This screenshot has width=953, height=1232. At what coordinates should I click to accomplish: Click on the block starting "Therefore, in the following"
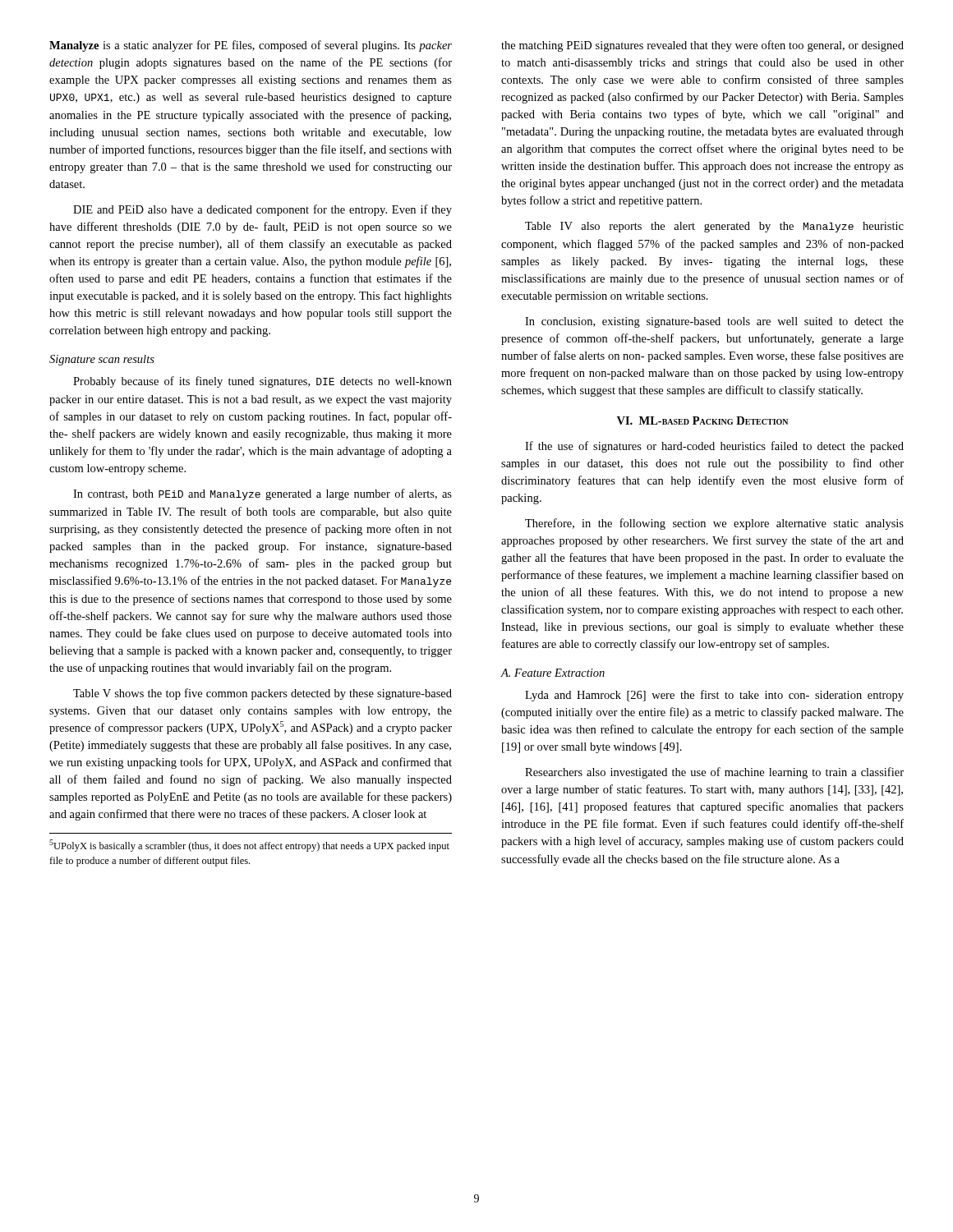click(702, 584)
